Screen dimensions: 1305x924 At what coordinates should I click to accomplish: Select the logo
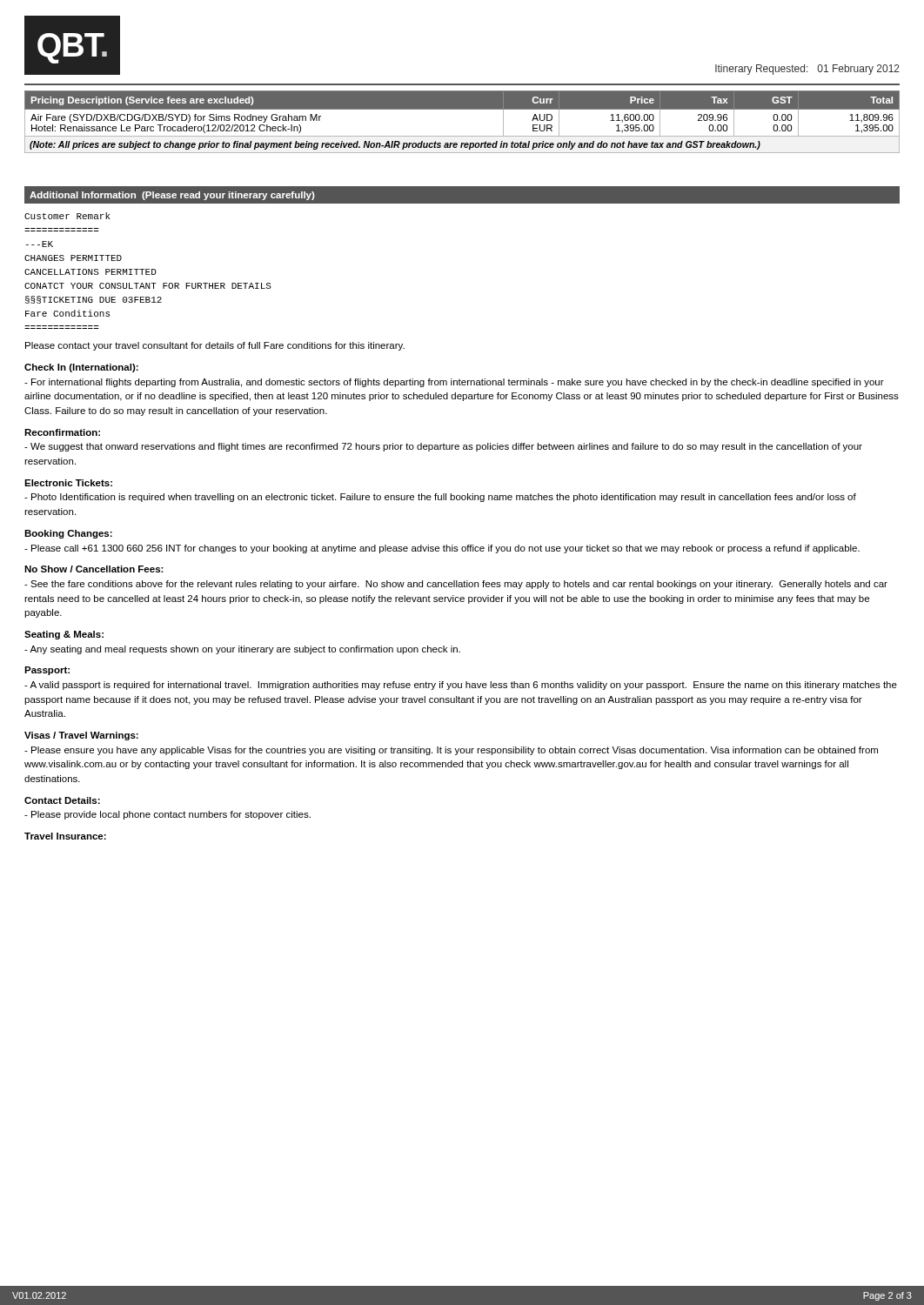pos(72,45)
